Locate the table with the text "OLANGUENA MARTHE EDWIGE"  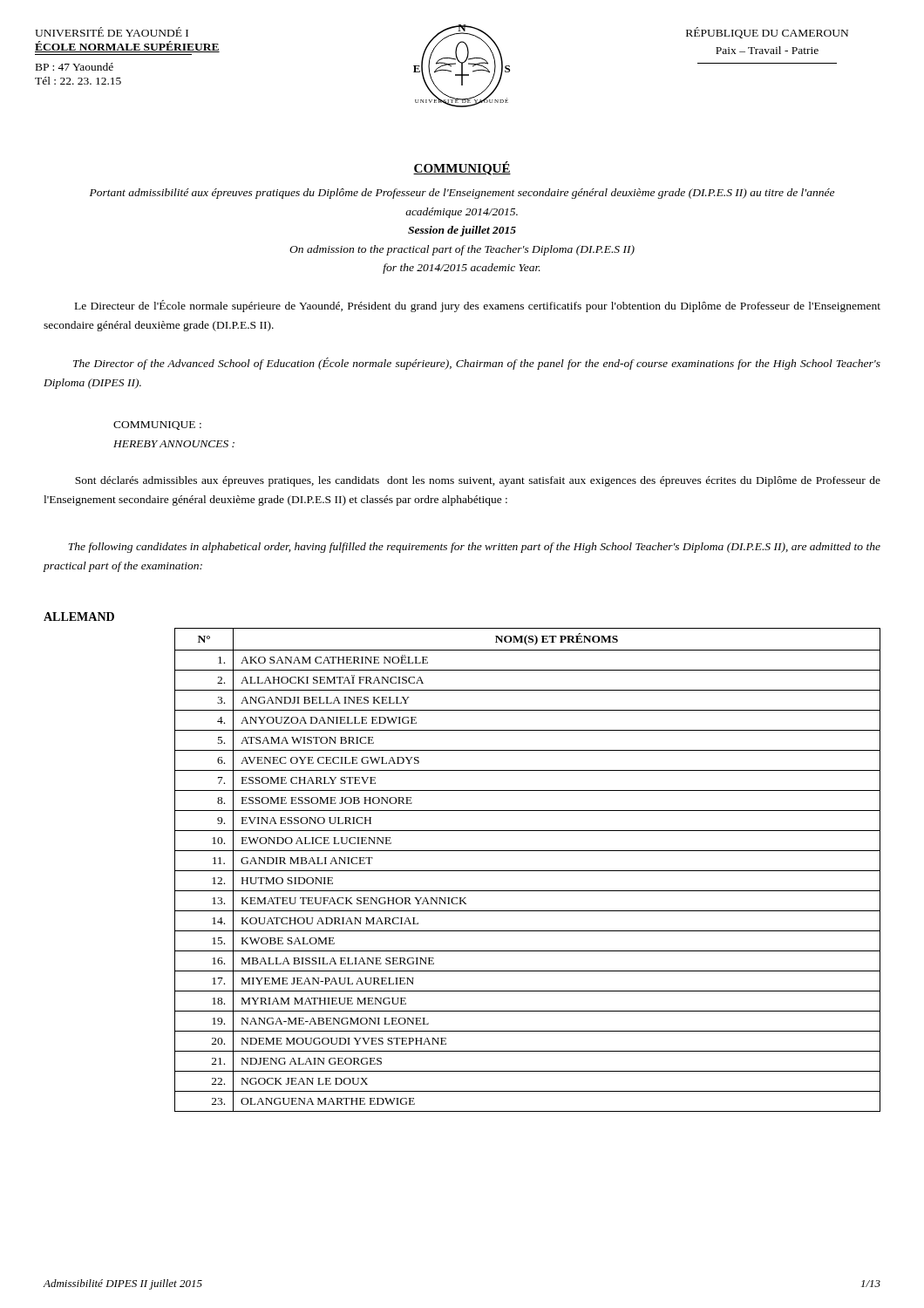[527, 870]
